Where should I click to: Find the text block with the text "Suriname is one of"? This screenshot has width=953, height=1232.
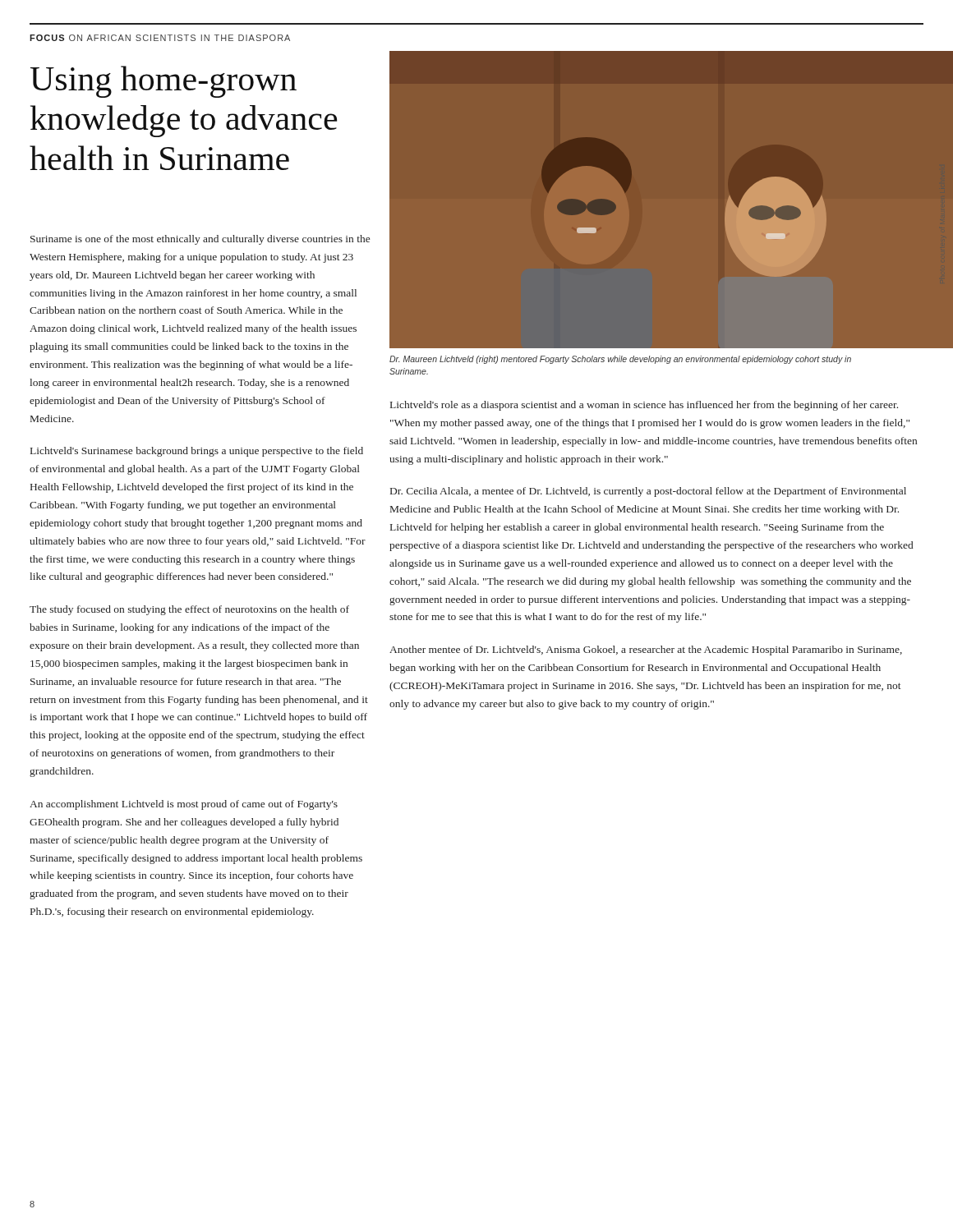pos(200,329)
